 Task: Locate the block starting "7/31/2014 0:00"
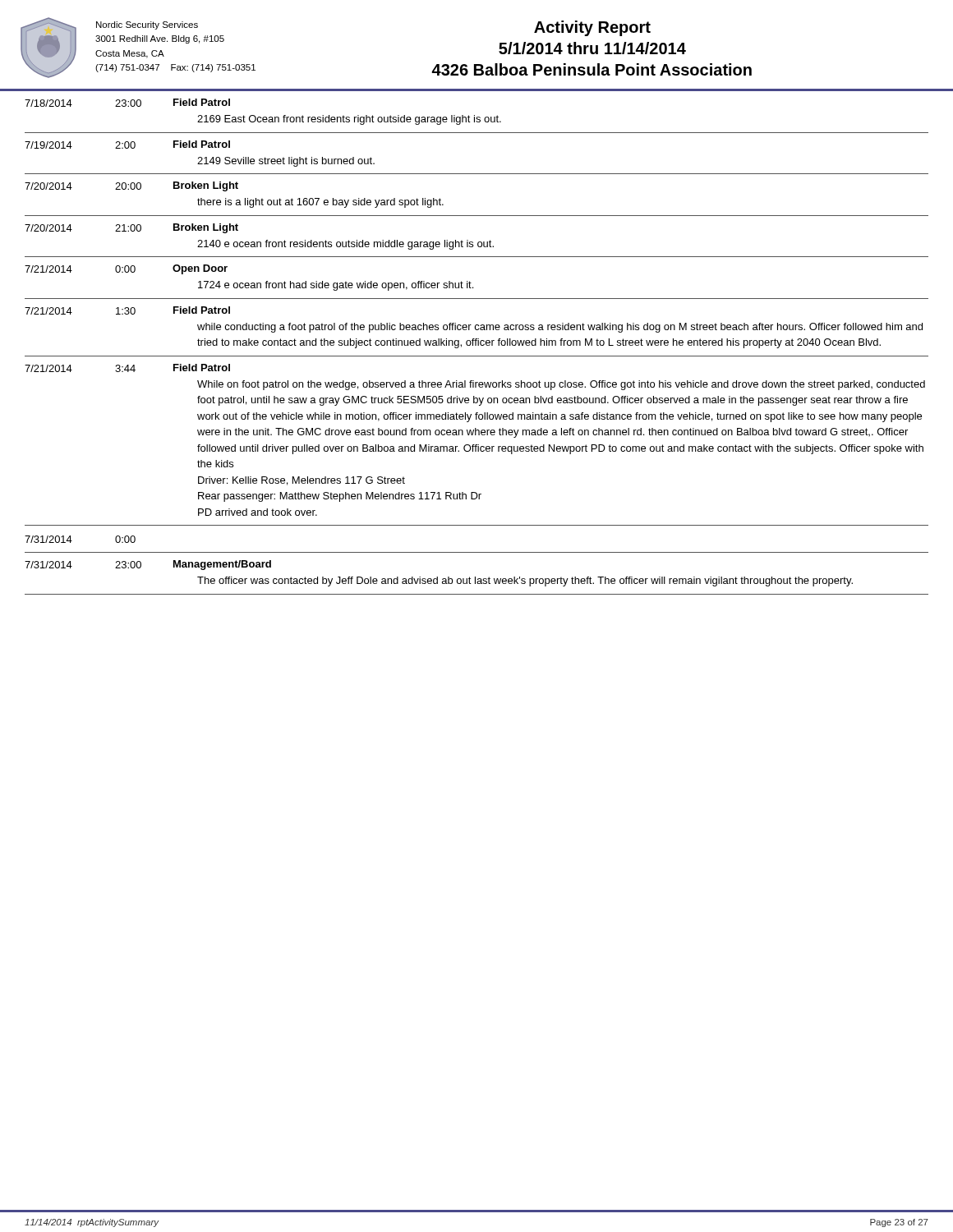(x=51, y=540)
